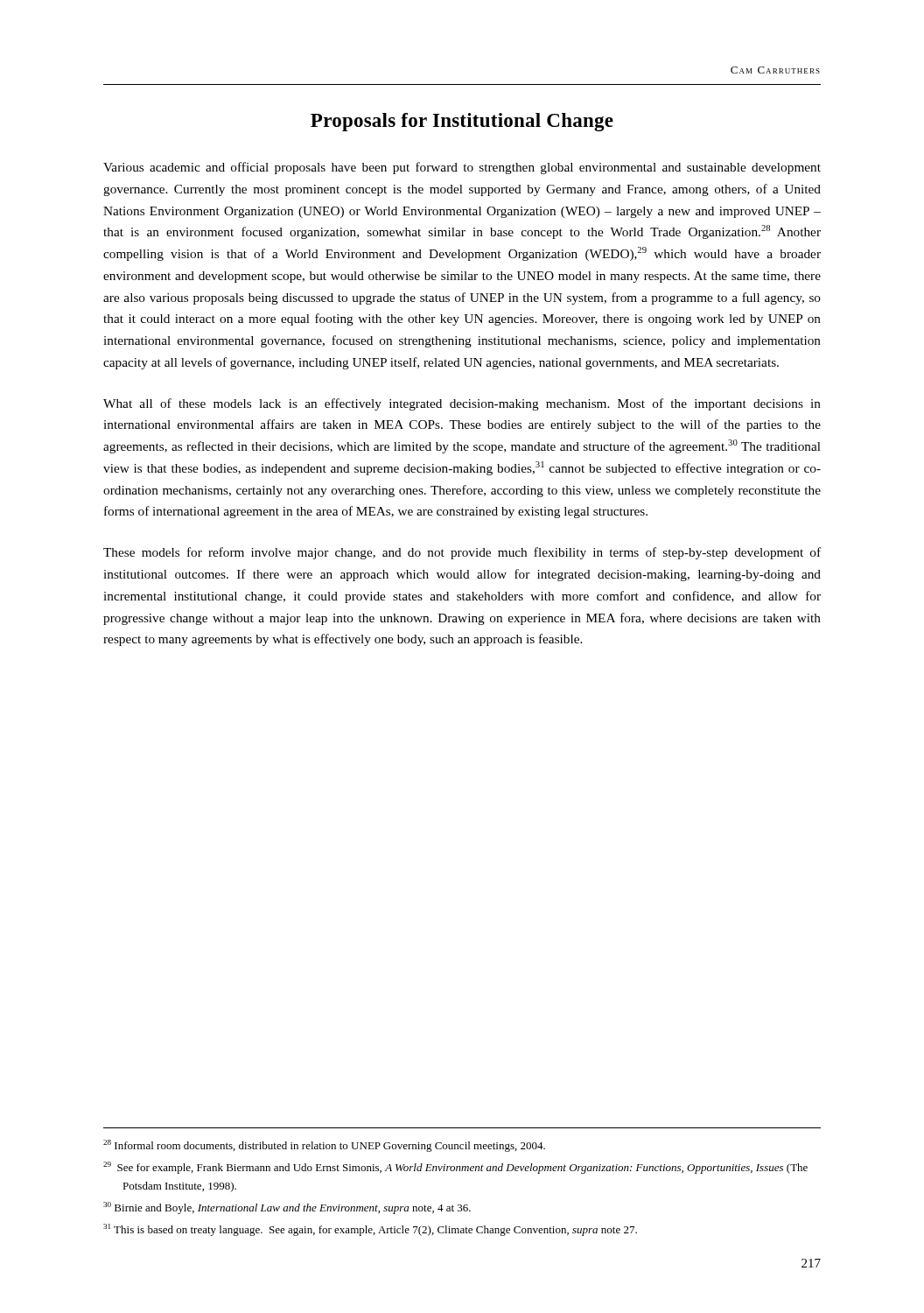
Task: Click the passage that begins "Various academic and official proposals"
Action: 462,264
